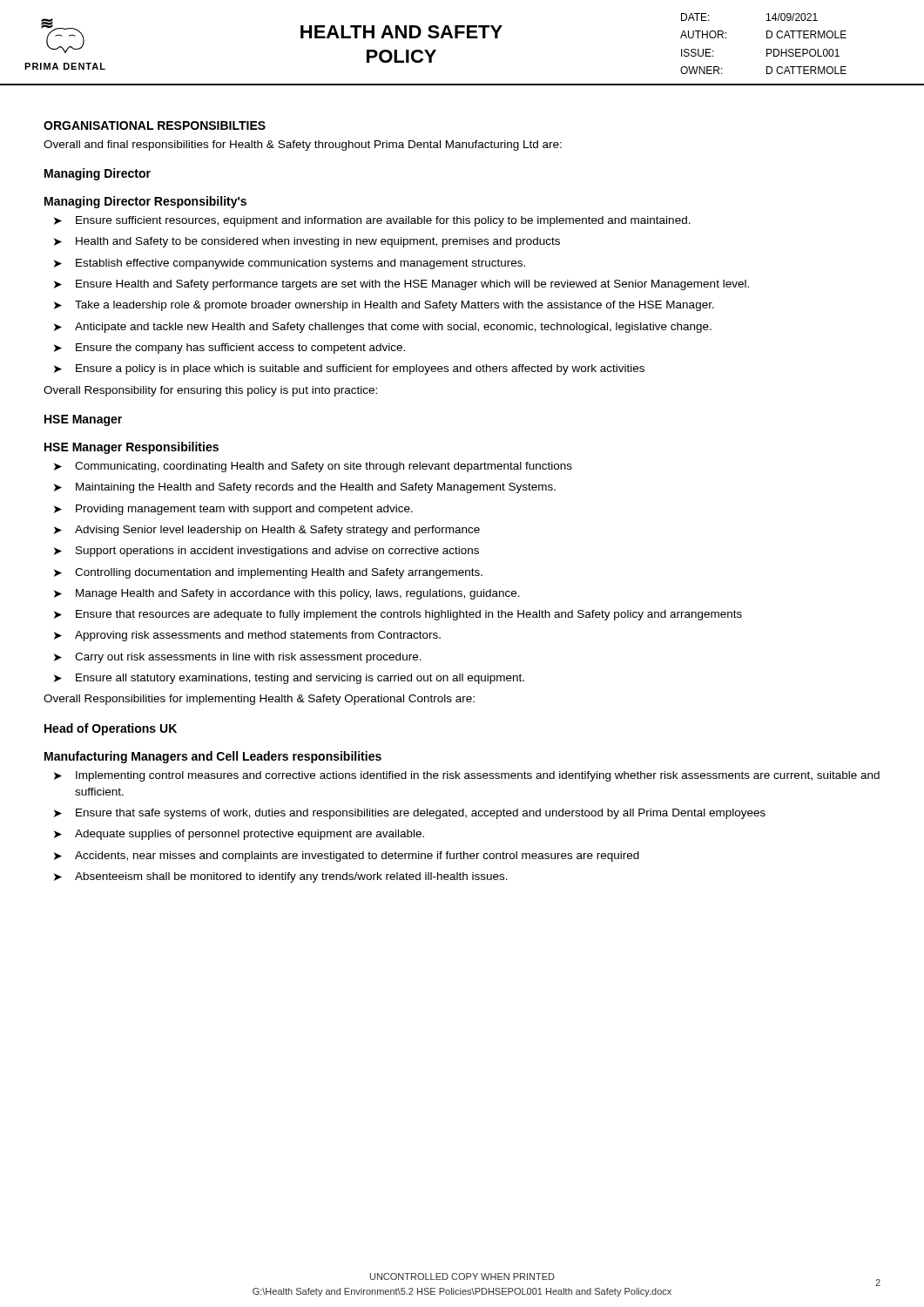
Task: Select the block starting "➤ Manage Health and Safety in accordance with"
Action: [x=466, y=593]
